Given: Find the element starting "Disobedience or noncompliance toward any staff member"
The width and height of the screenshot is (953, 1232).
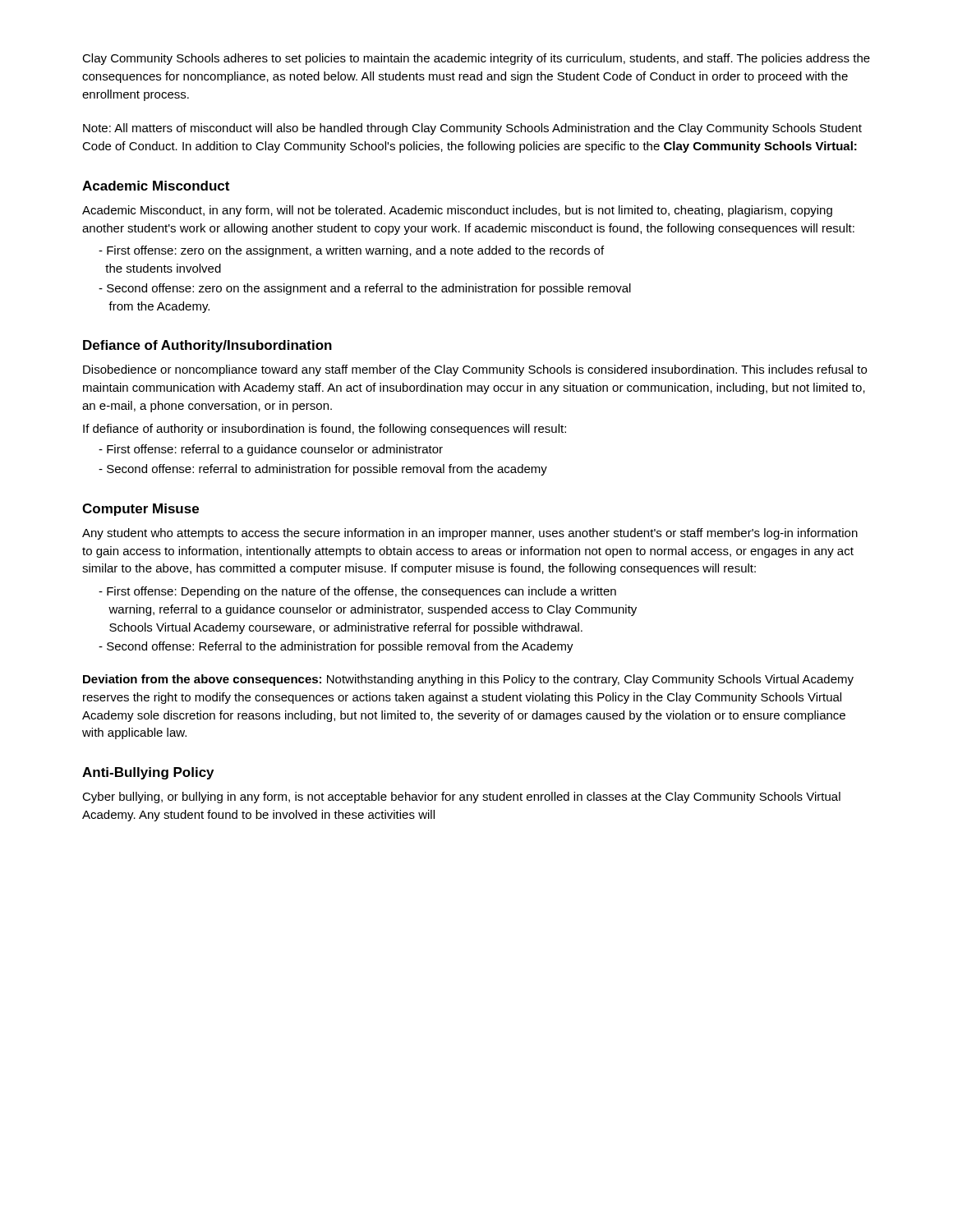Looking at the screenshot, I should (x=475, y=387).
